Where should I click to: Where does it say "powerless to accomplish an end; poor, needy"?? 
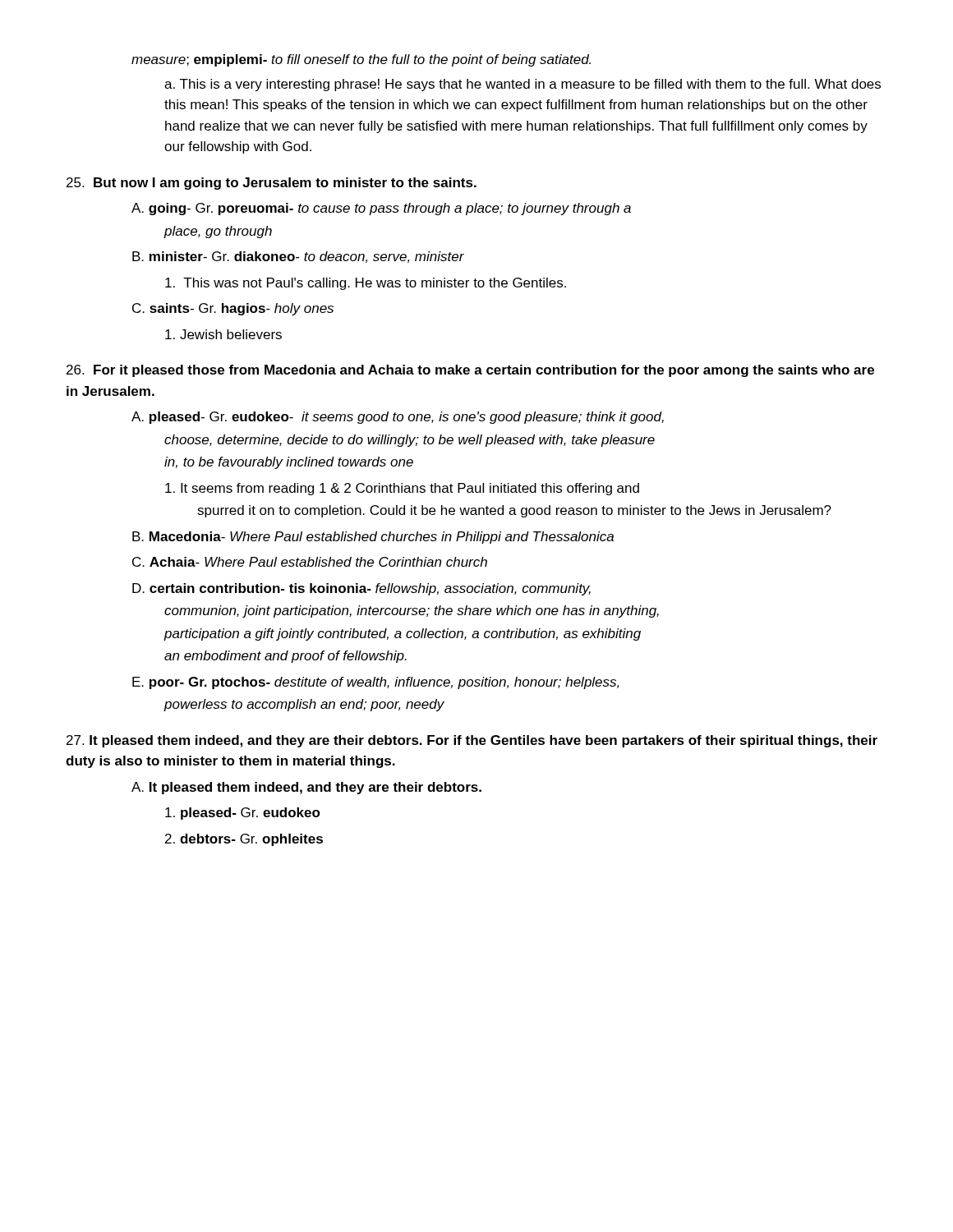(304, 704)
